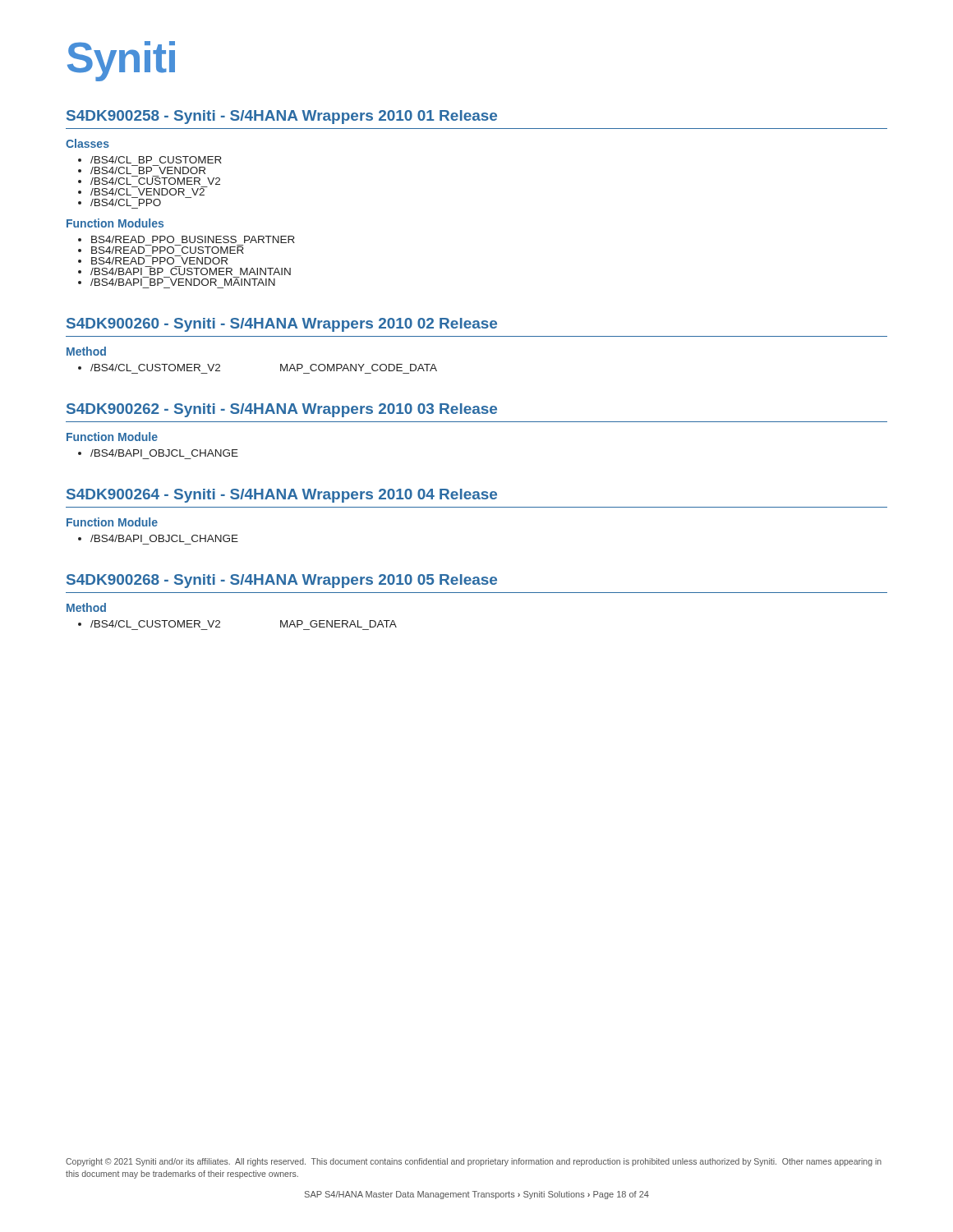953x1232 pixels.
Task: Click on the block starting "Function Modules"
Action: click(115, 223)
